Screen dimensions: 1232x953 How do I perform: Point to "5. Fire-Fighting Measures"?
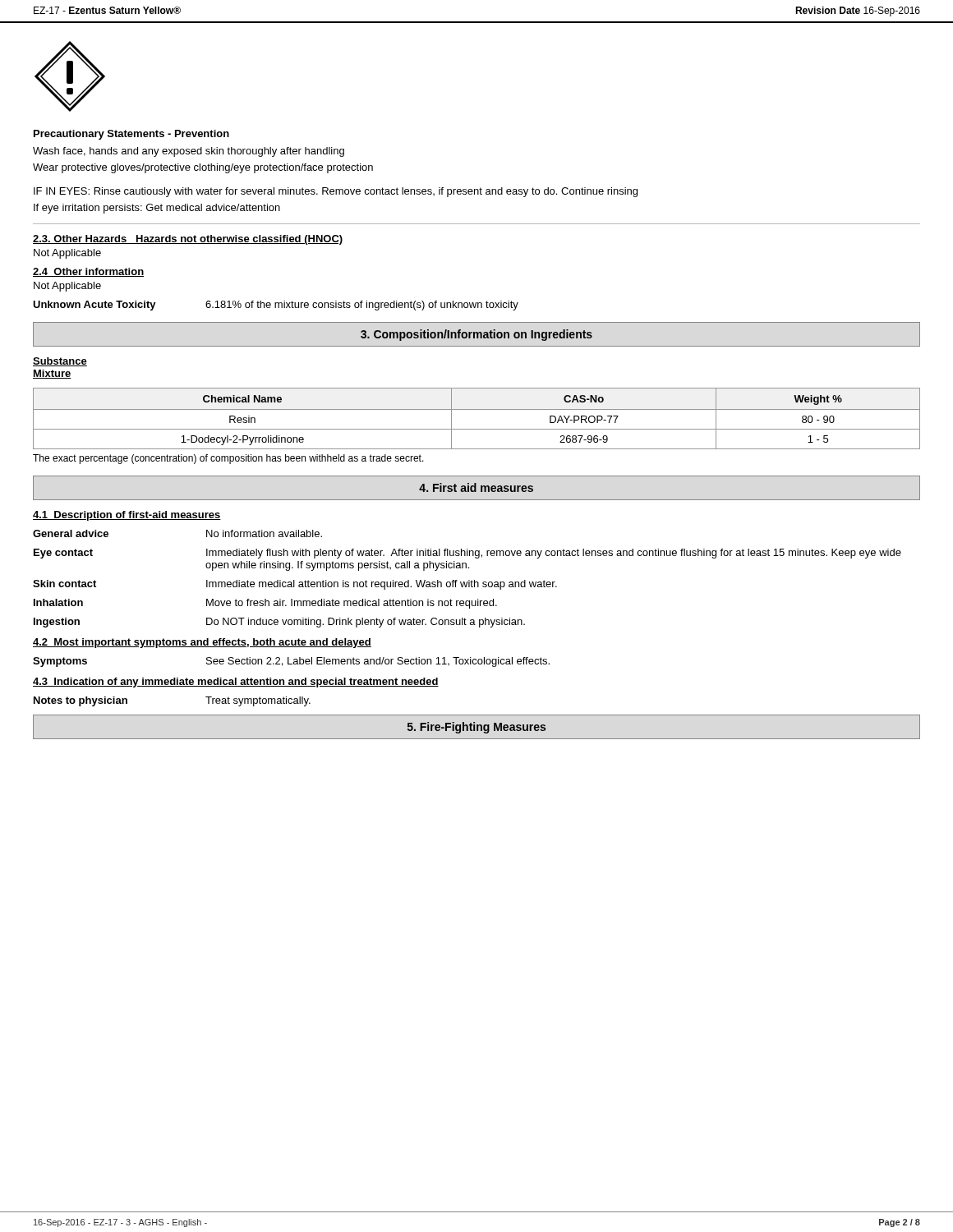[x=476, y=727]
